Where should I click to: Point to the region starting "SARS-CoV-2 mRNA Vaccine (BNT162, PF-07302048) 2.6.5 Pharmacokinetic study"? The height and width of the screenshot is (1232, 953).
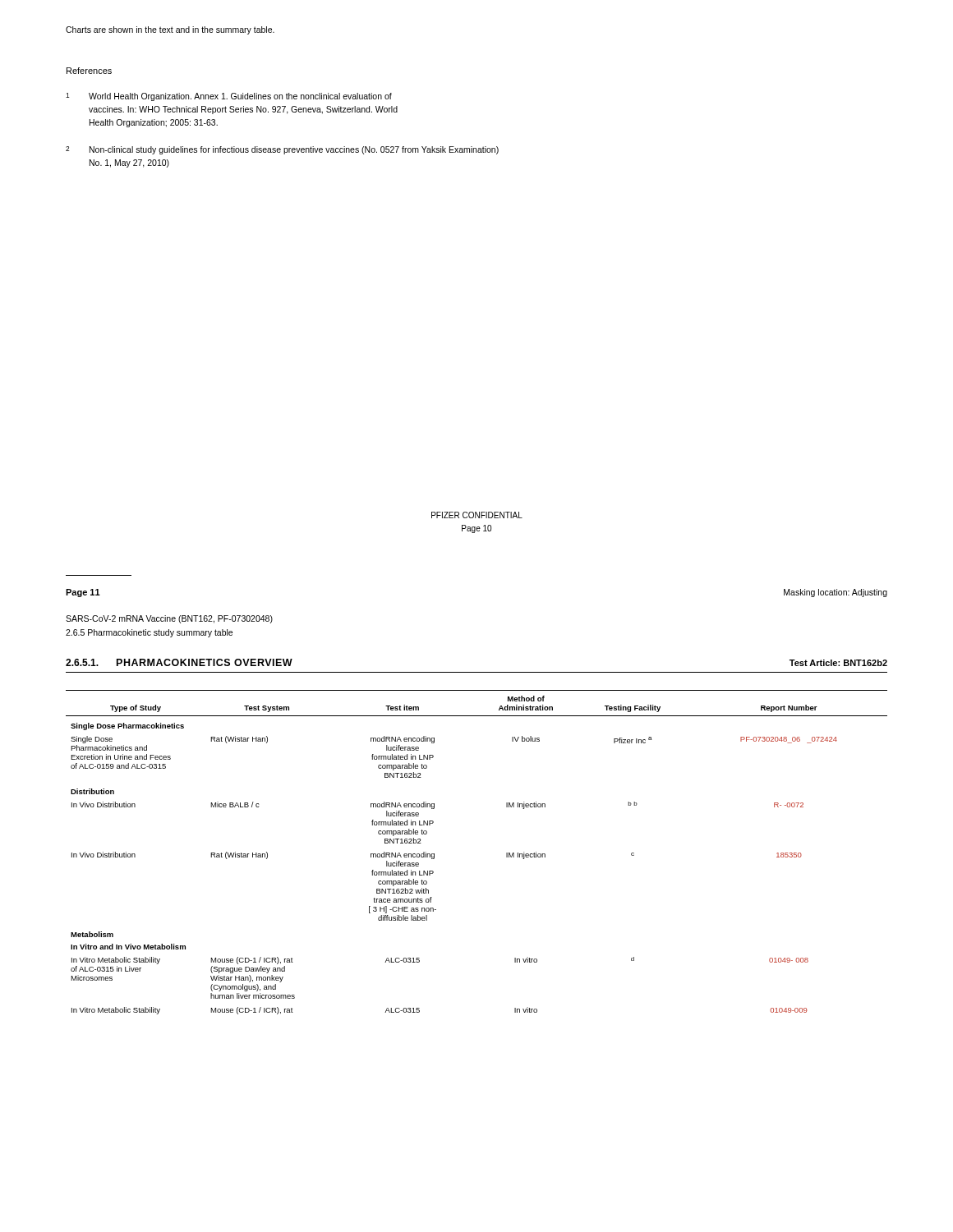[169, 625]
